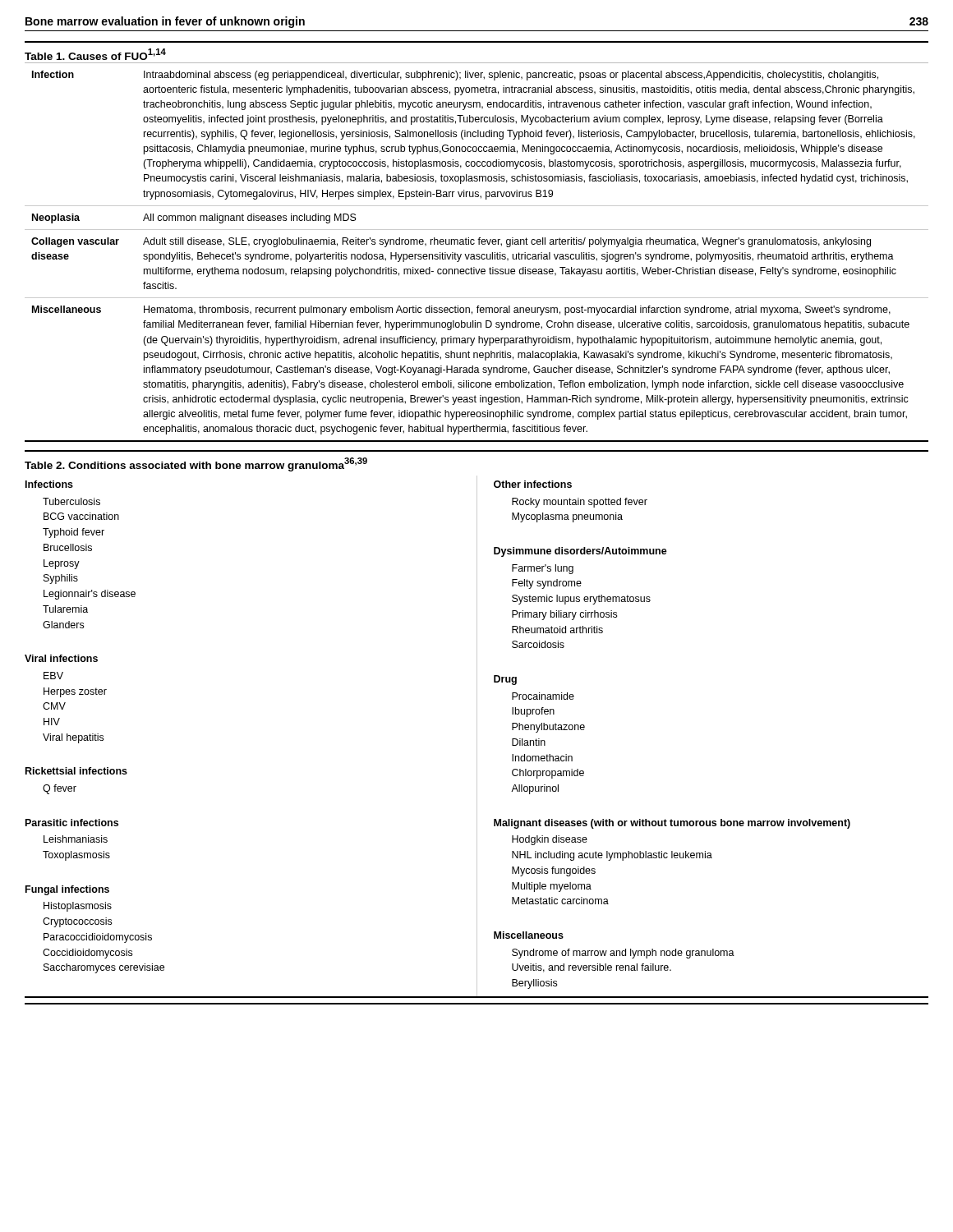
Task: Locate the table with the text "Infections Tuberculosis BCG vaccination Typhoid"
Action: [476, 740]
